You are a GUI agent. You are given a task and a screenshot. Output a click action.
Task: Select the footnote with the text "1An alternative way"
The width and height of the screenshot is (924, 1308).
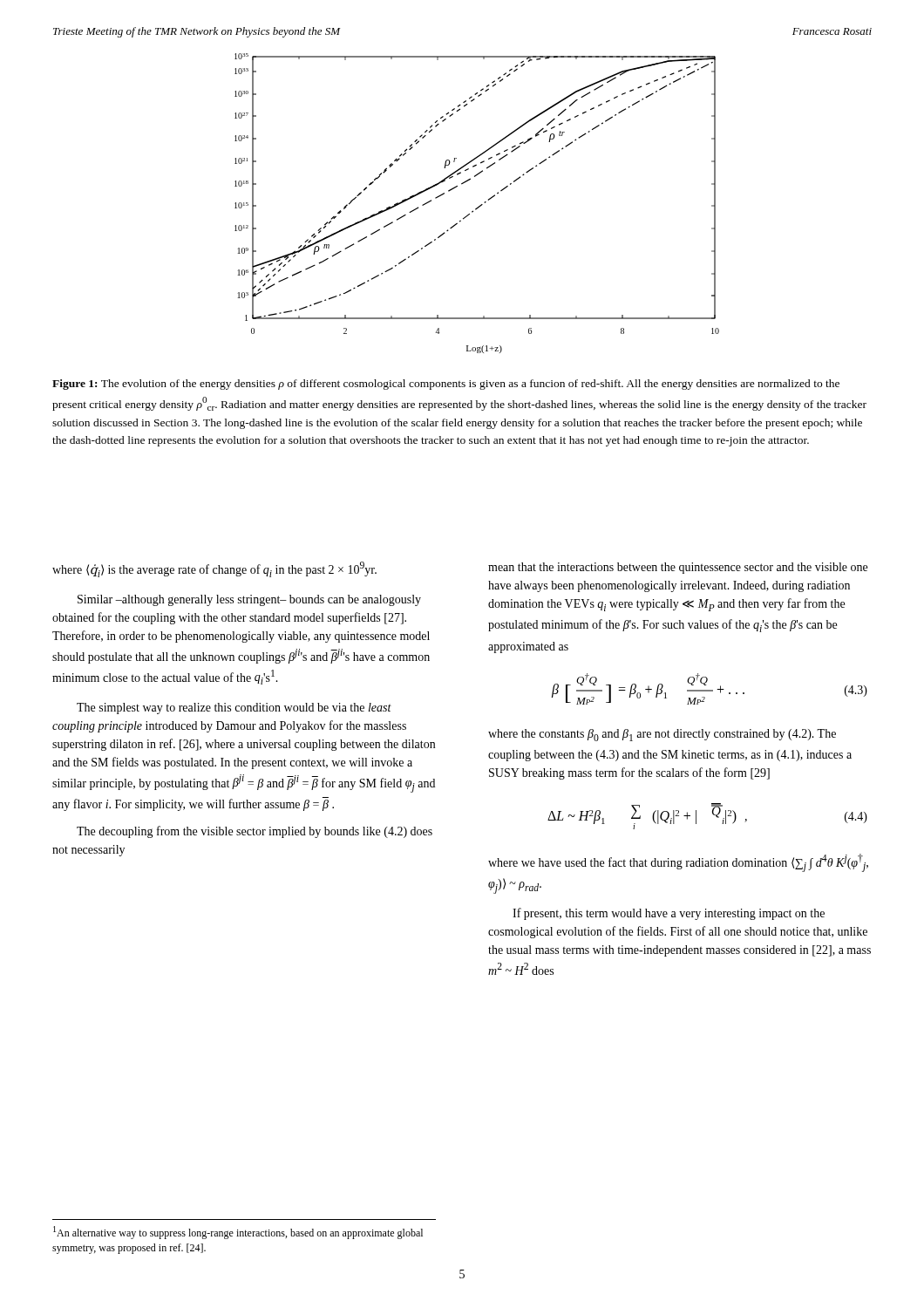pyautogui.click(x=238, y=1239)
